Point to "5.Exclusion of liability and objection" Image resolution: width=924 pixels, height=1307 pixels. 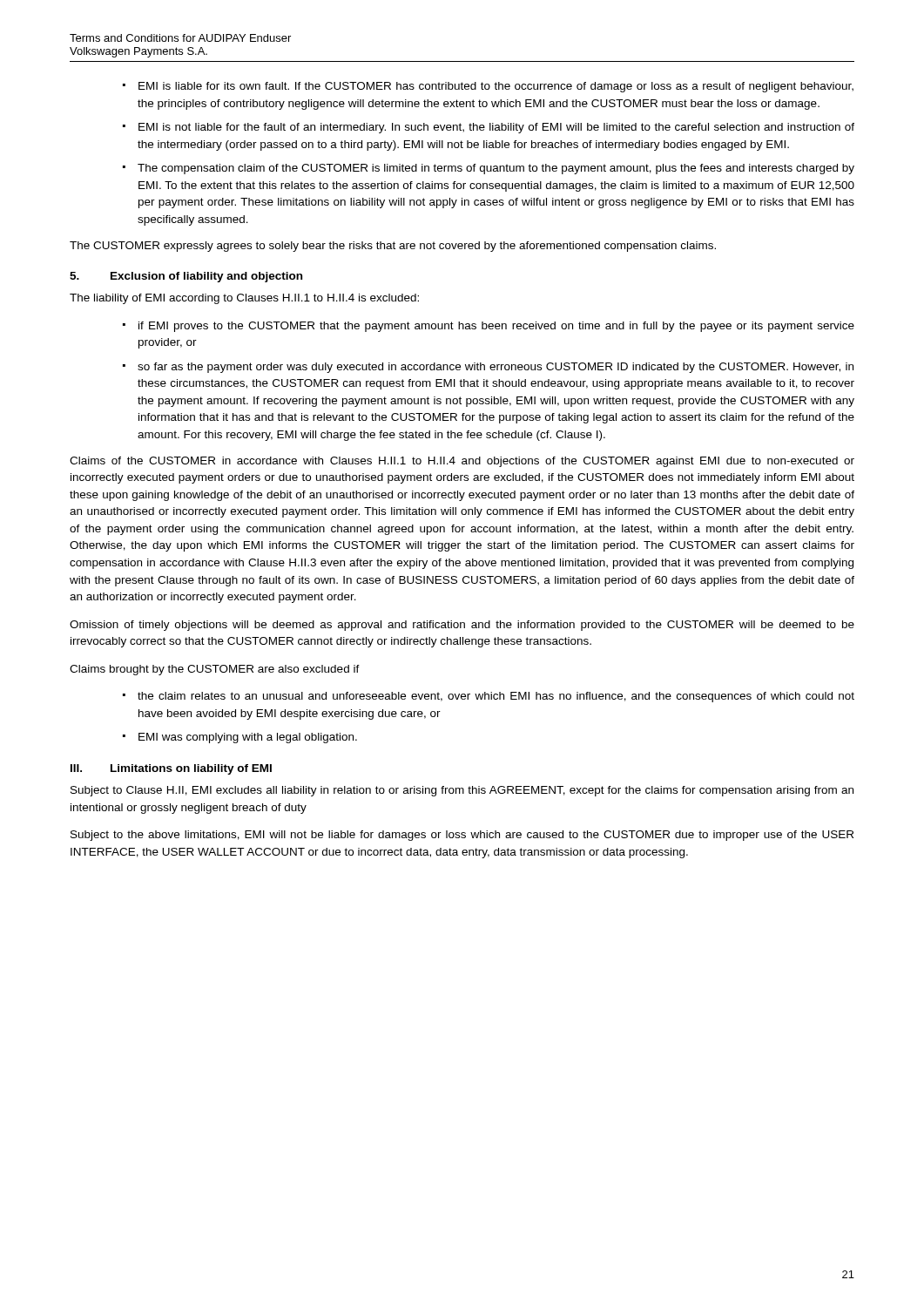186,276
